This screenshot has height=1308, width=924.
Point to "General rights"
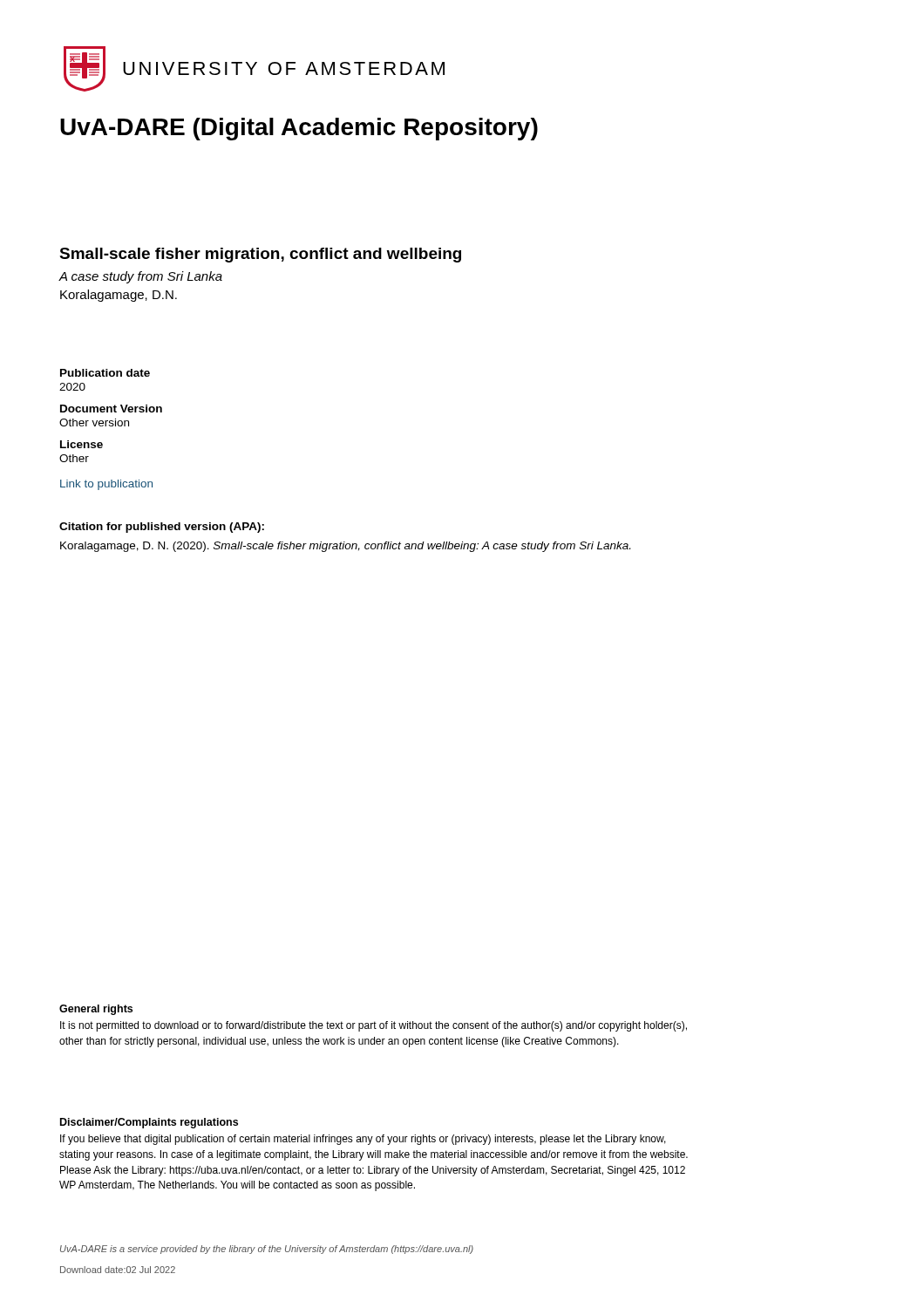point(96,1010)
